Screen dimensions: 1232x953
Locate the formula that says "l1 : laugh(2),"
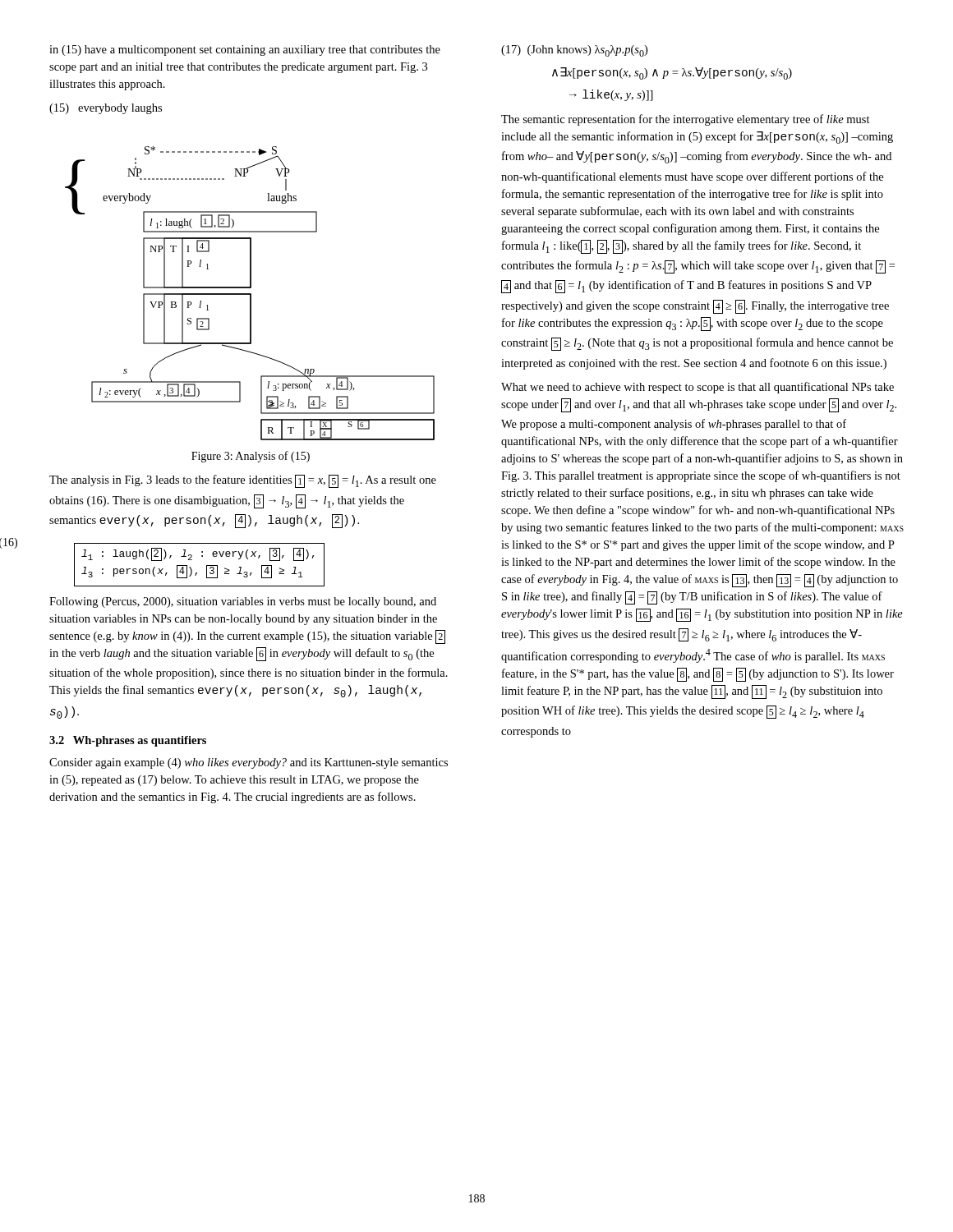coord(188,561)
